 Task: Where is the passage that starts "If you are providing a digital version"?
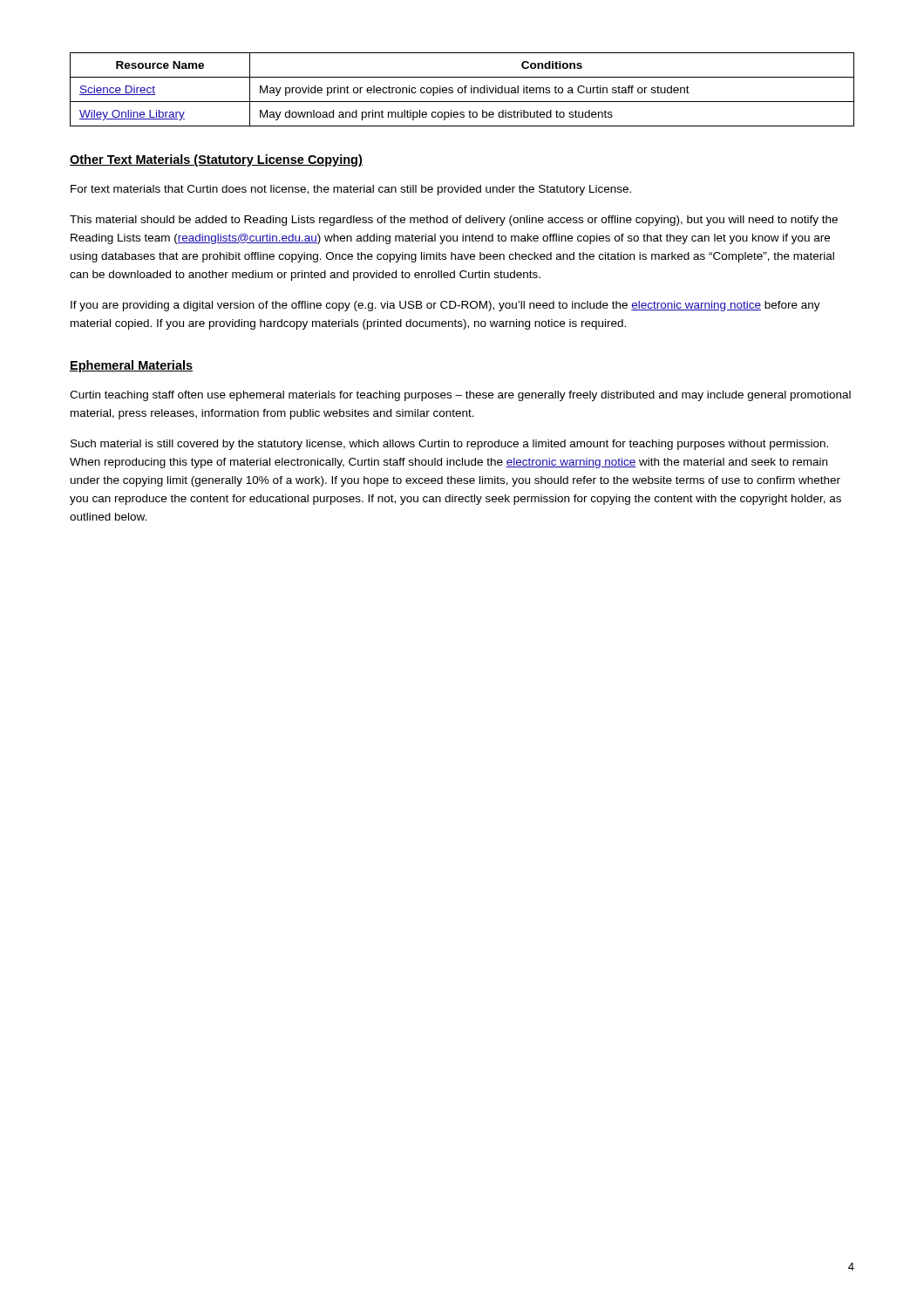445,314
